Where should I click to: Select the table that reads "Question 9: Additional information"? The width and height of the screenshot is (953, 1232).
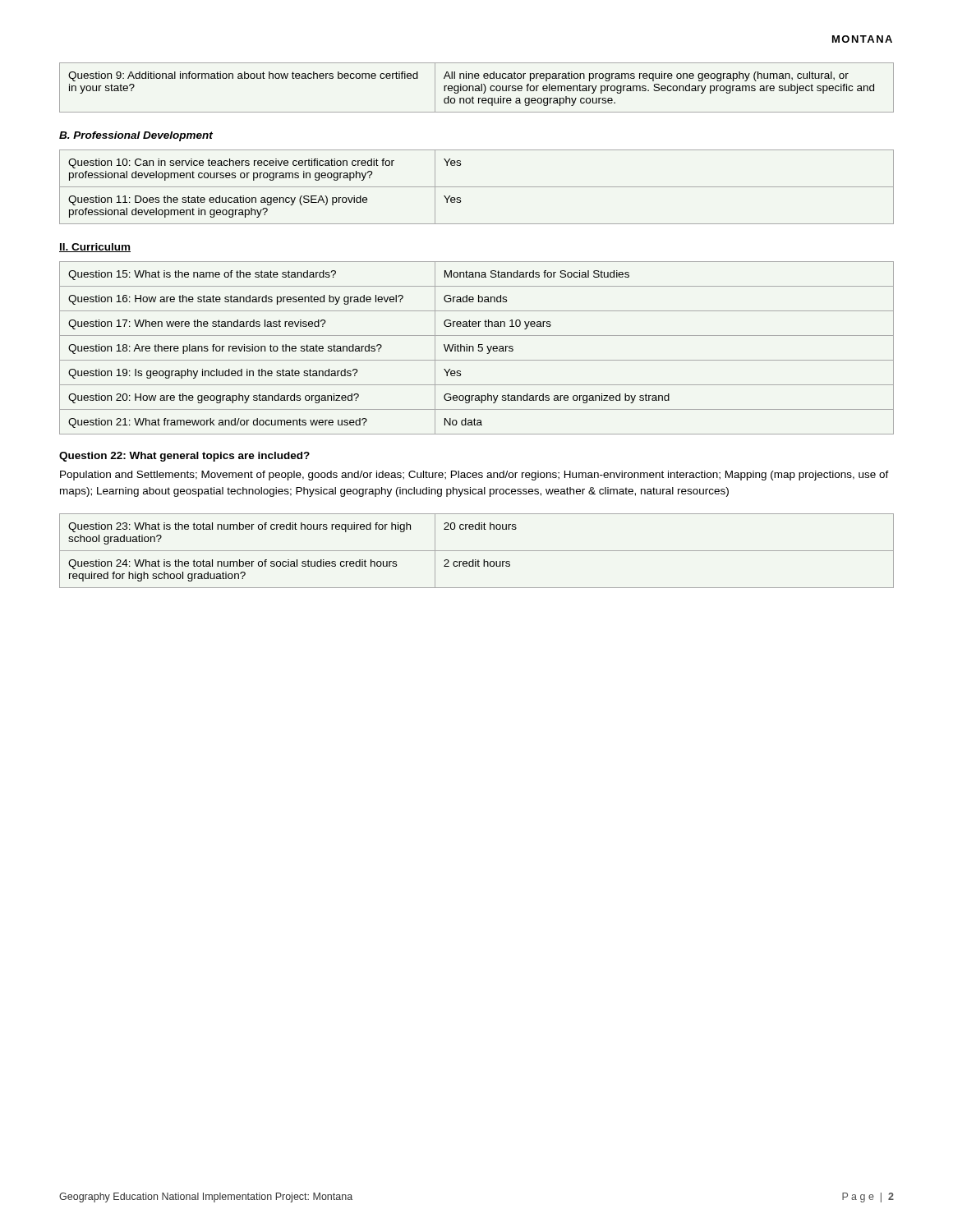coord(476,87)
